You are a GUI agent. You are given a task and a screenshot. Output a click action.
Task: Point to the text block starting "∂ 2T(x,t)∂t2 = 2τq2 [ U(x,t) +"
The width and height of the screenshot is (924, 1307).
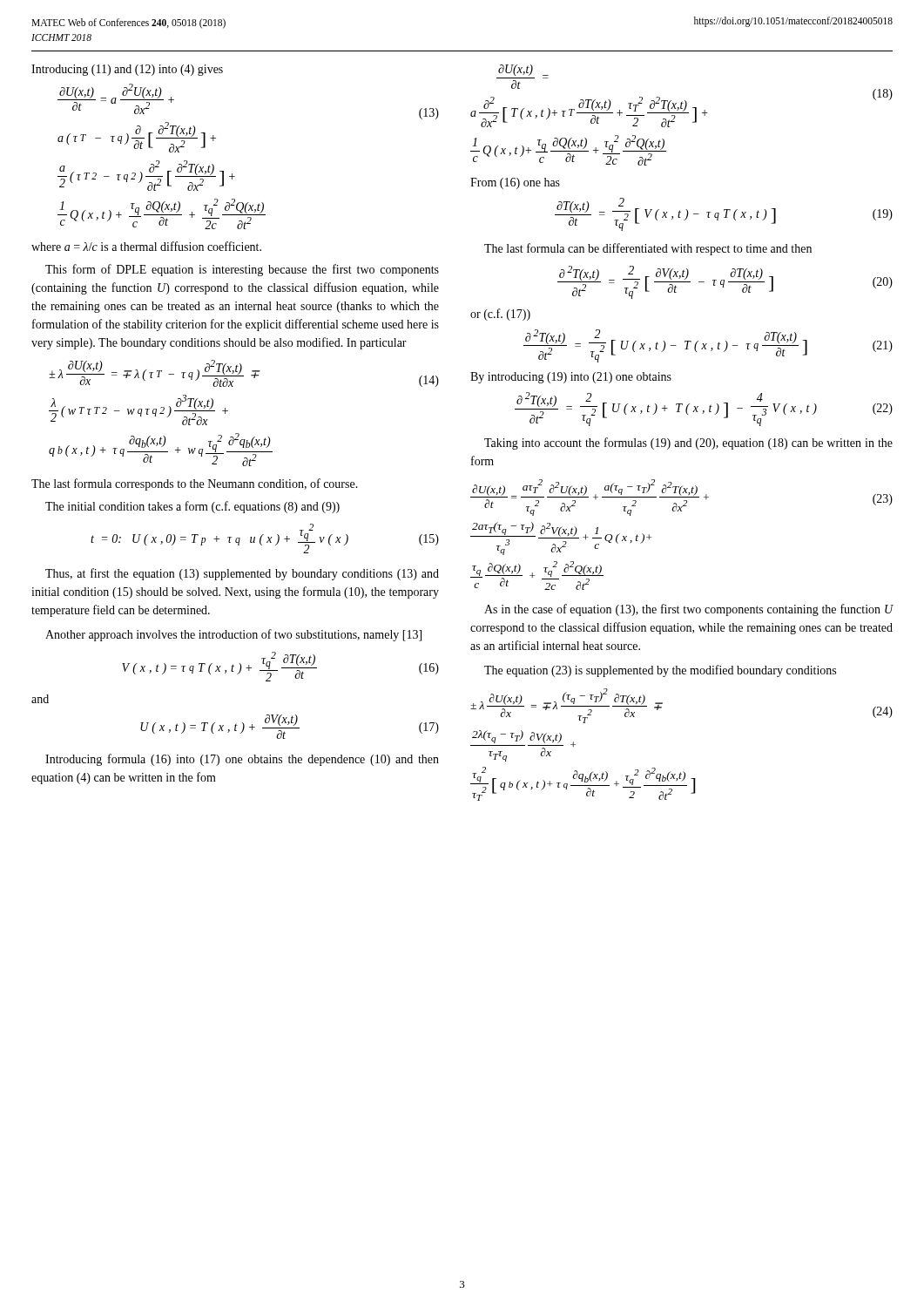click(x=681, y=409)
